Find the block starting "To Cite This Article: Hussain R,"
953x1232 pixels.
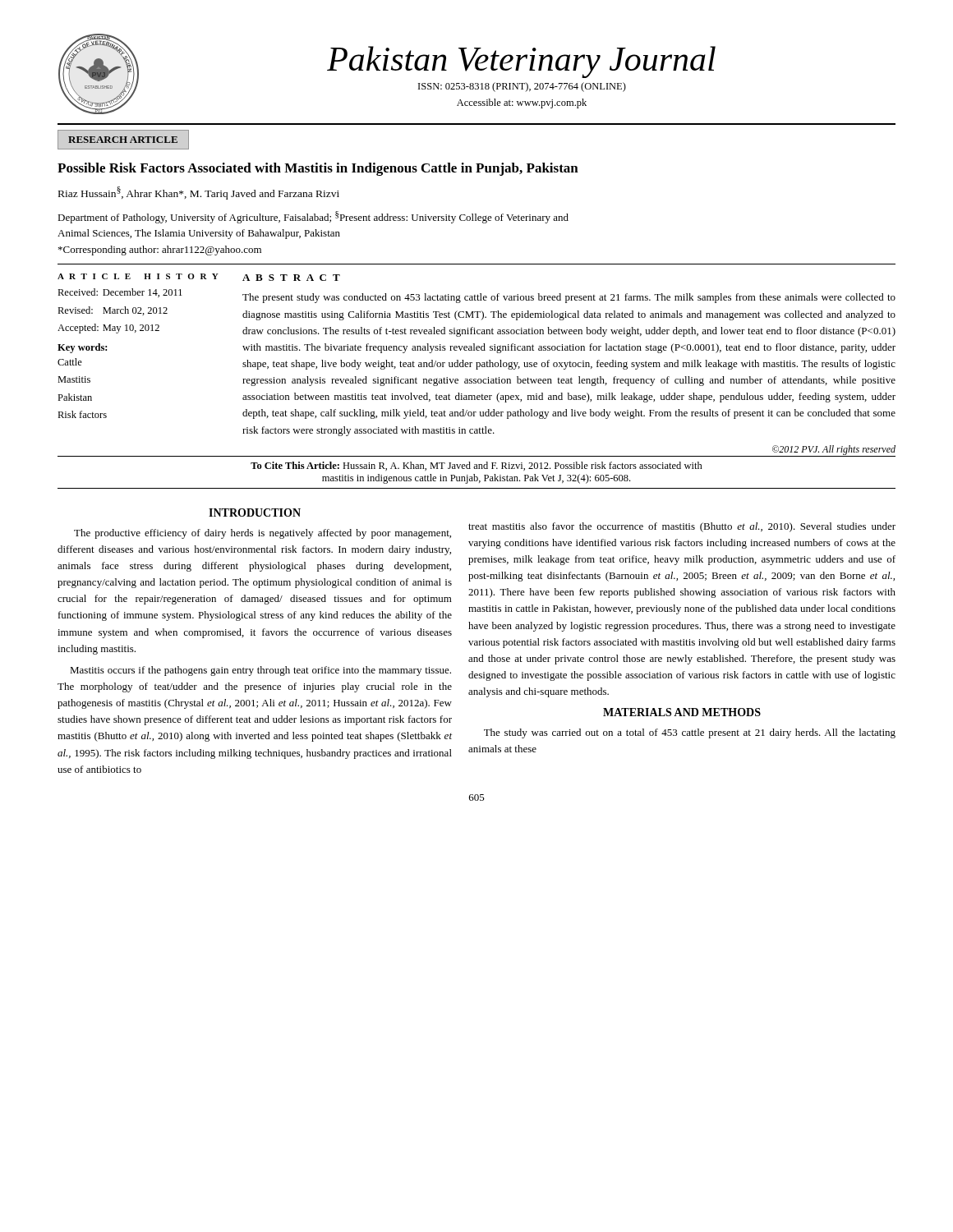[x=476, y=472]
